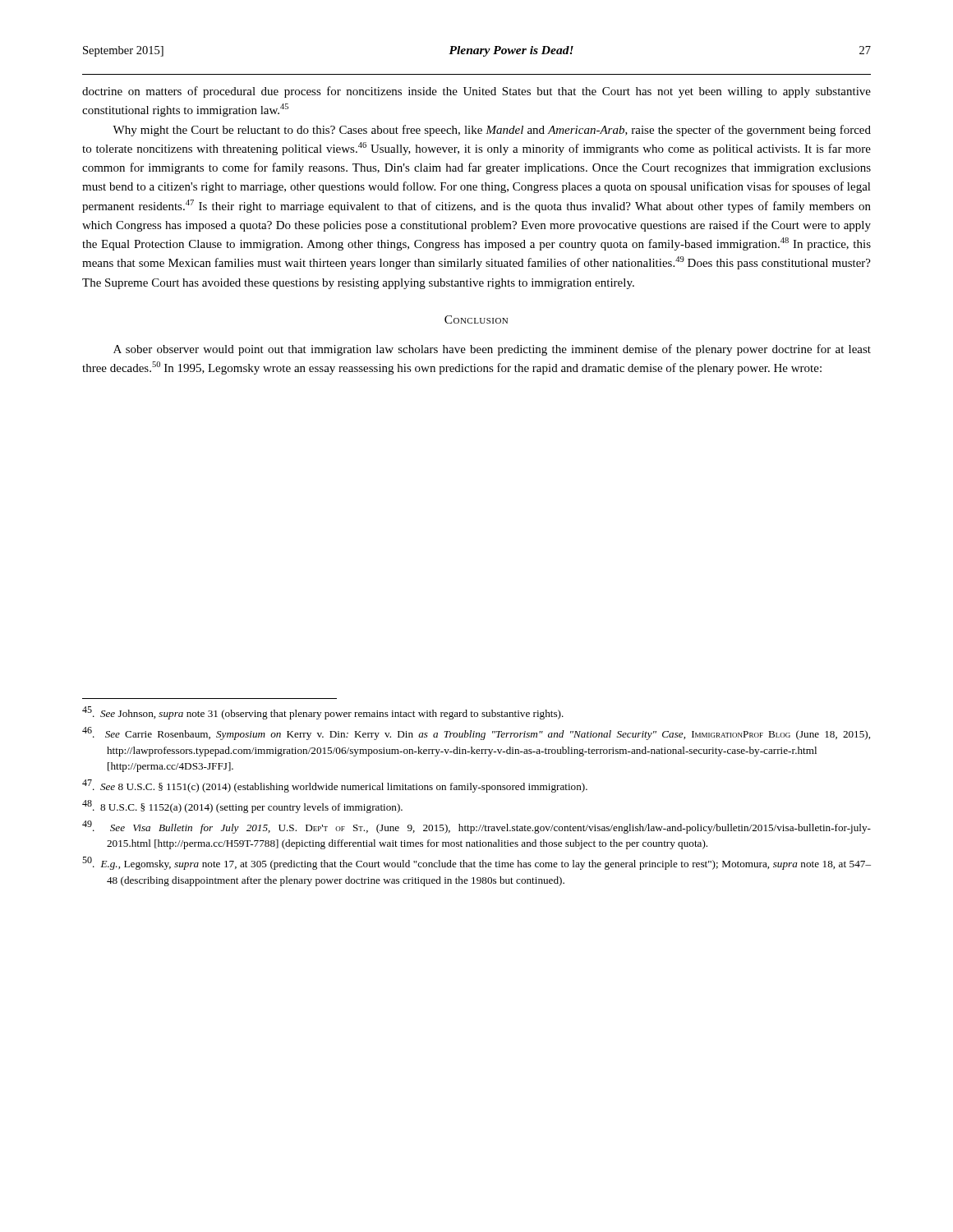Screen dimensions: 1232x953
Task: Find the element starting "E.g., Legomsky, supra note 17, at"
Action: [x=476, y=871]
